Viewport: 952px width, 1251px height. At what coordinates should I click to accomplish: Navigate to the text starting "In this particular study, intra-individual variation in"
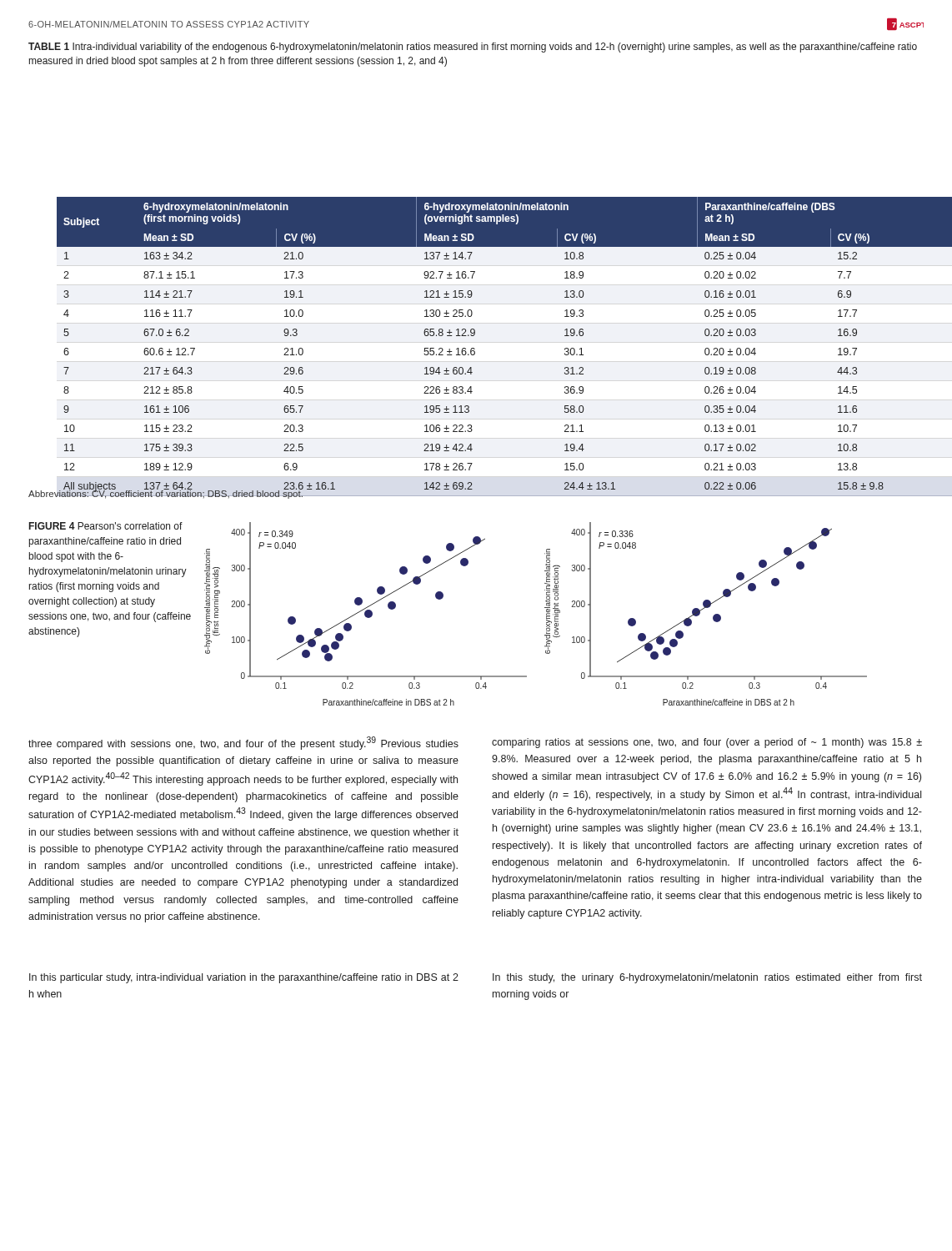243,986
